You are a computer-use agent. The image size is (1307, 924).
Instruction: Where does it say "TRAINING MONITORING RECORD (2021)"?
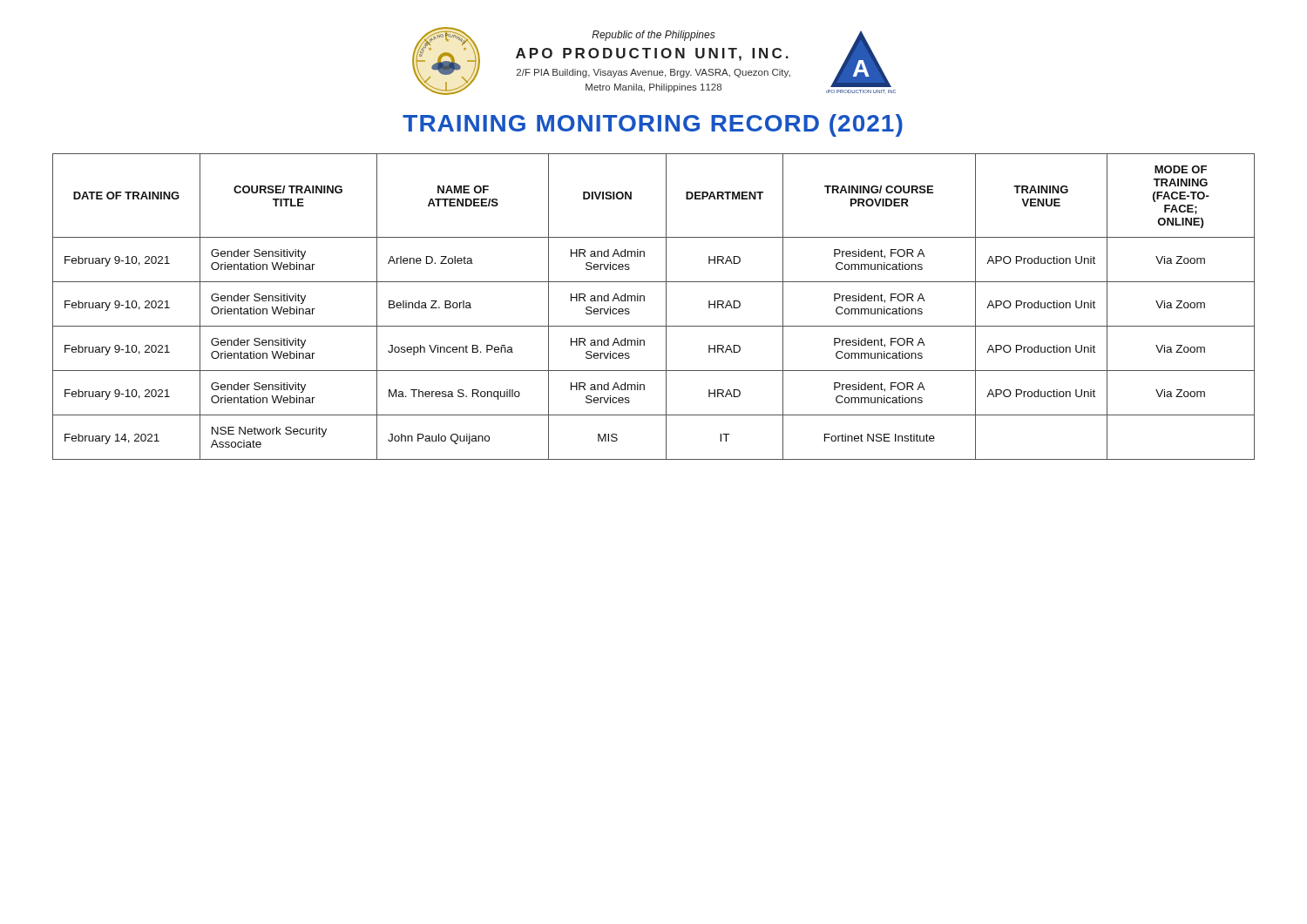[654, 123]
